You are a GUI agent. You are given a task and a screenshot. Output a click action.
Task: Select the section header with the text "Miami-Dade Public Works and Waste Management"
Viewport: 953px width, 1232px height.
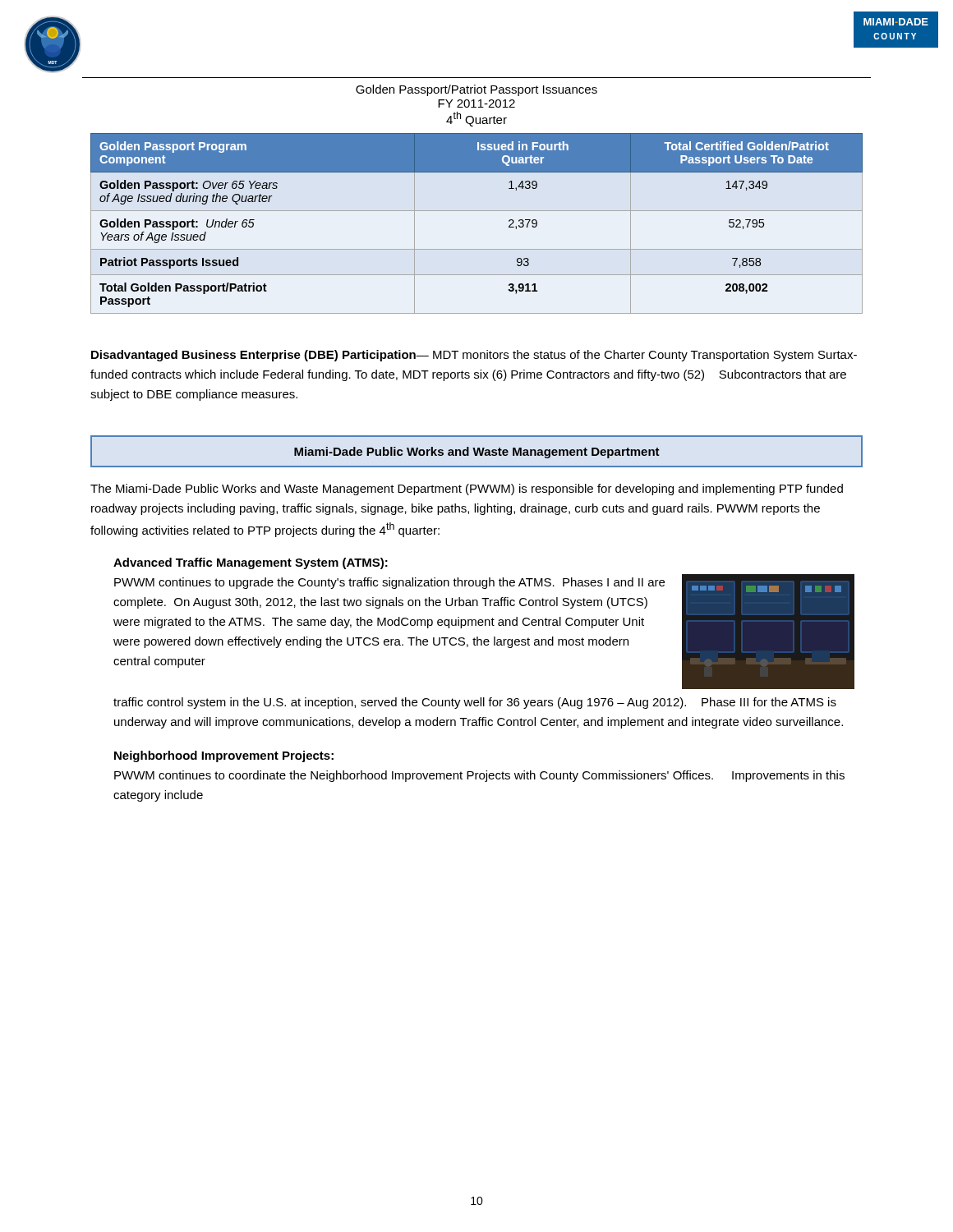tap(476, 451)
